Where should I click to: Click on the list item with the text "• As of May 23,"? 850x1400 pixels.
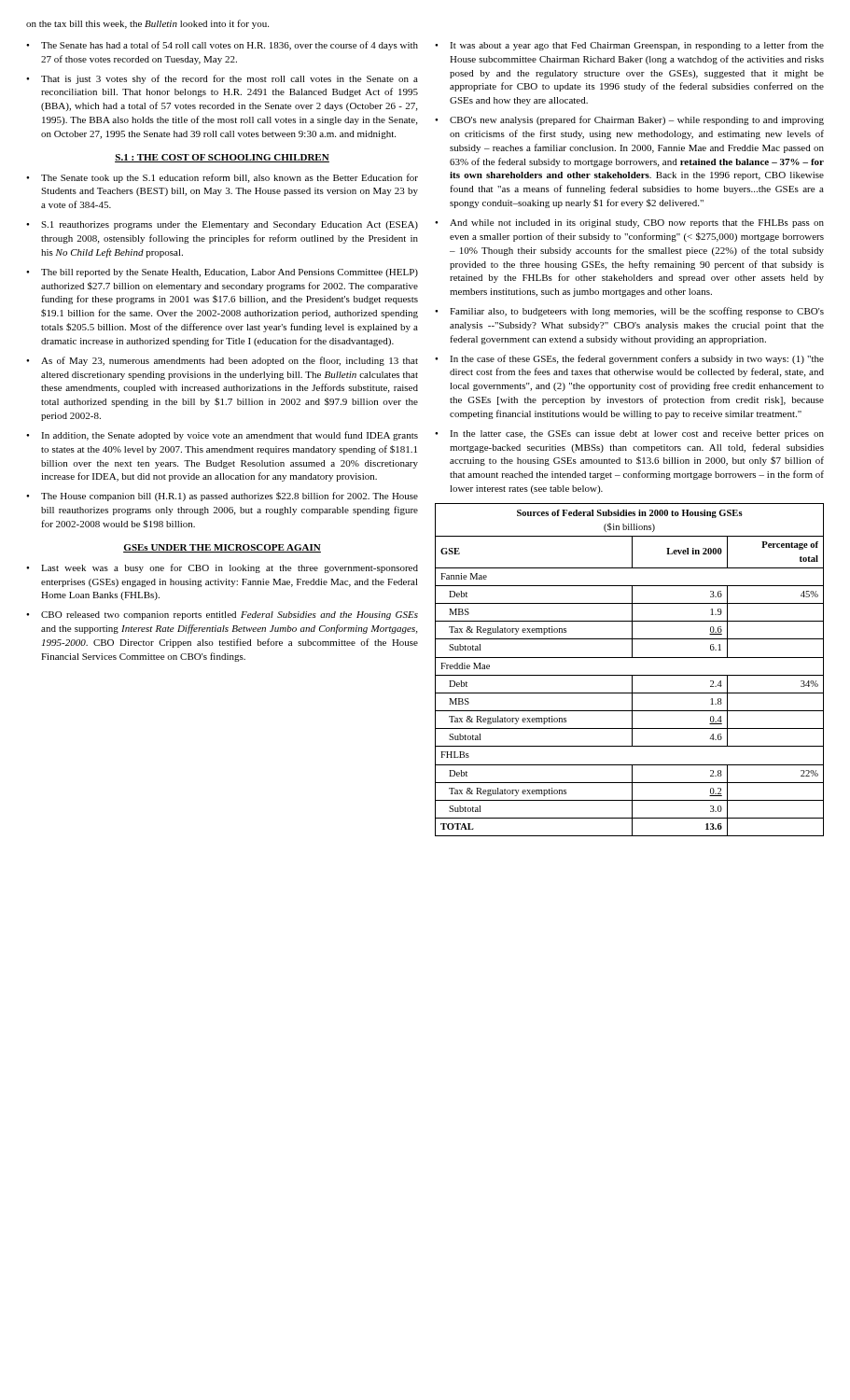click(222, 388)
